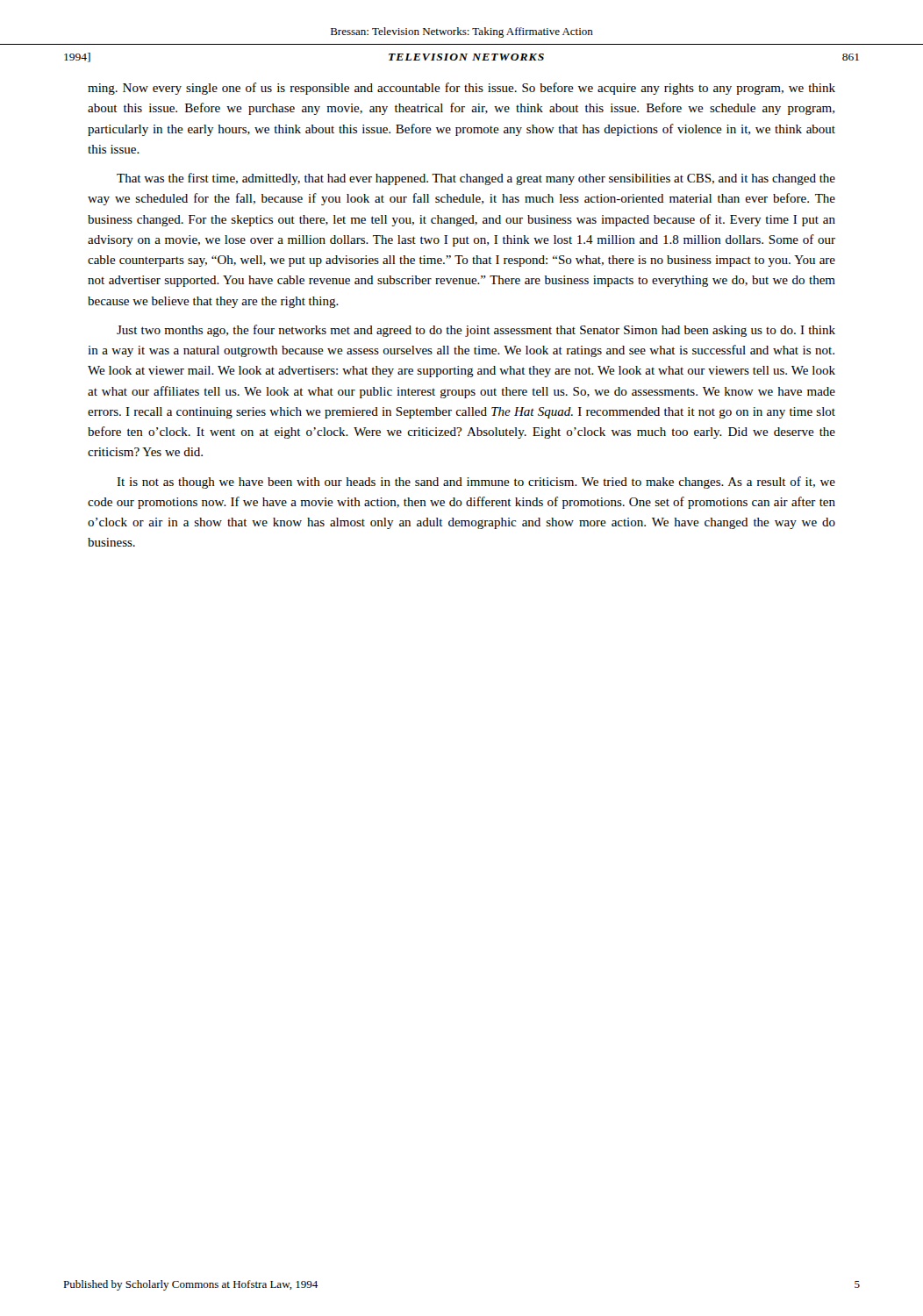Click on the block starting "It is not"
The image size is (923, 1316).
462,512
